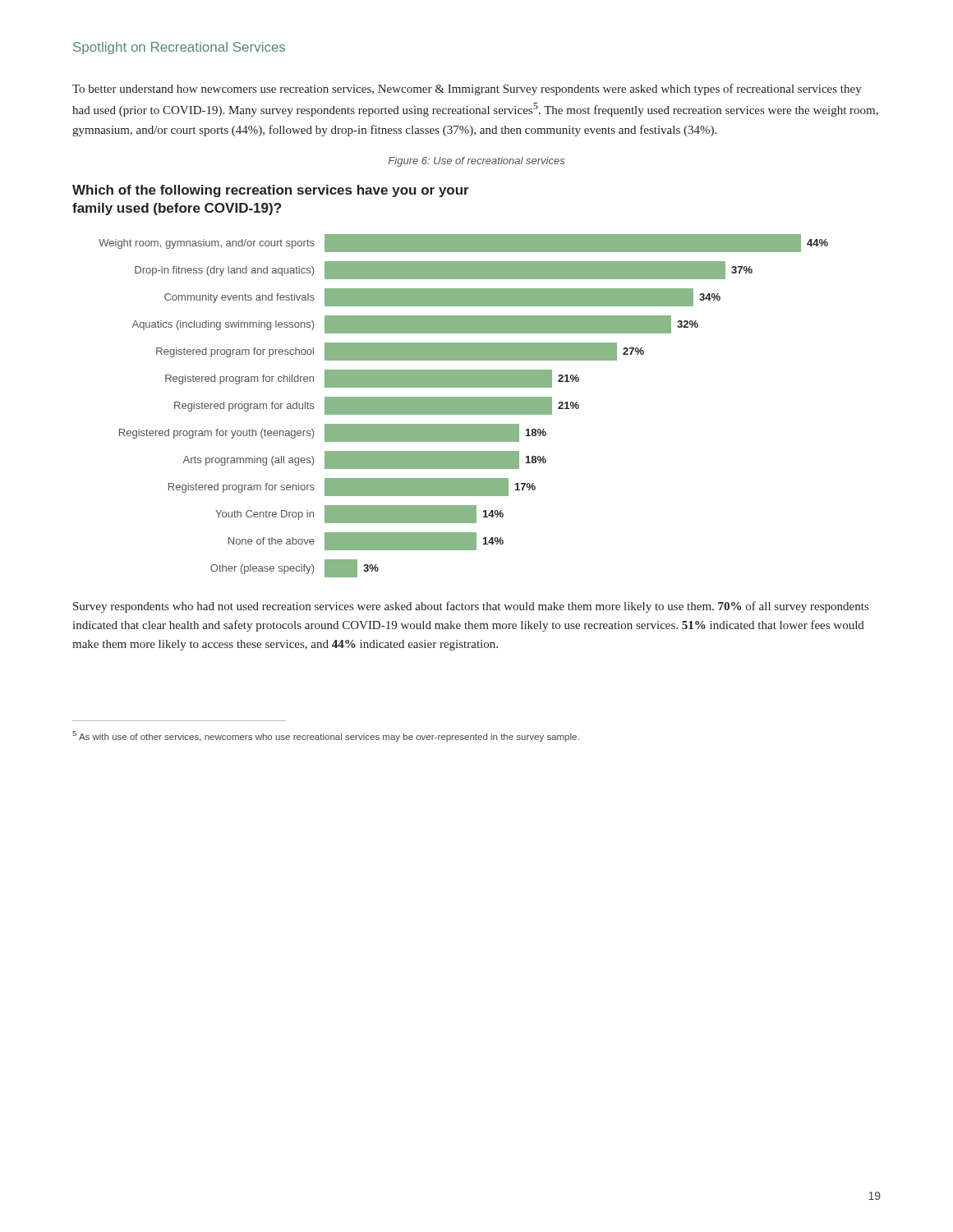Point to the text block starting "To better understand how newcomers use recreation"
The width and height of the screenshot is (953, 1232).
click(476, 110)
